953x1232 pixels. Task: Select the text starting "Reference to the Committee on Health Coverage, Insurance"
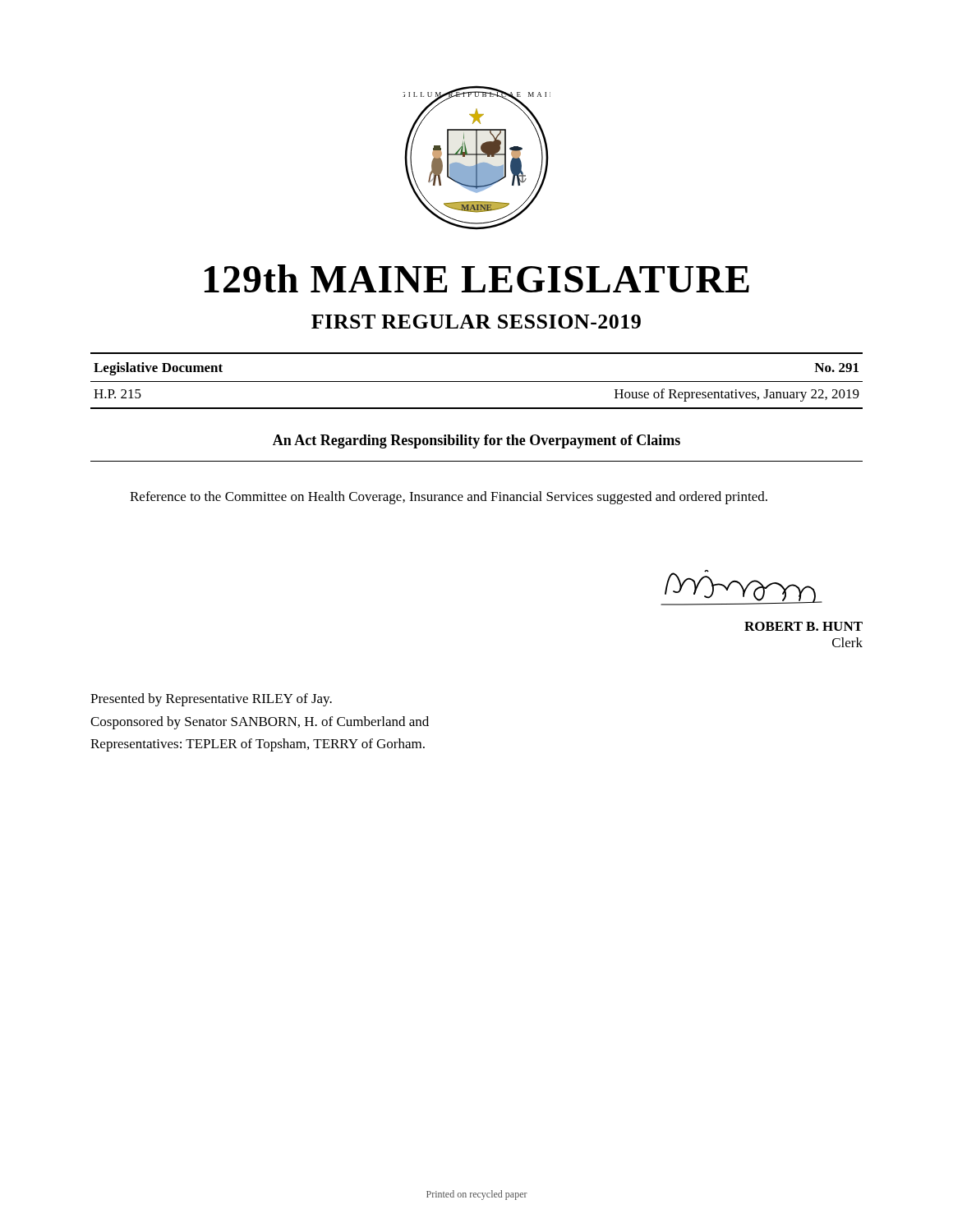[449, 496]
